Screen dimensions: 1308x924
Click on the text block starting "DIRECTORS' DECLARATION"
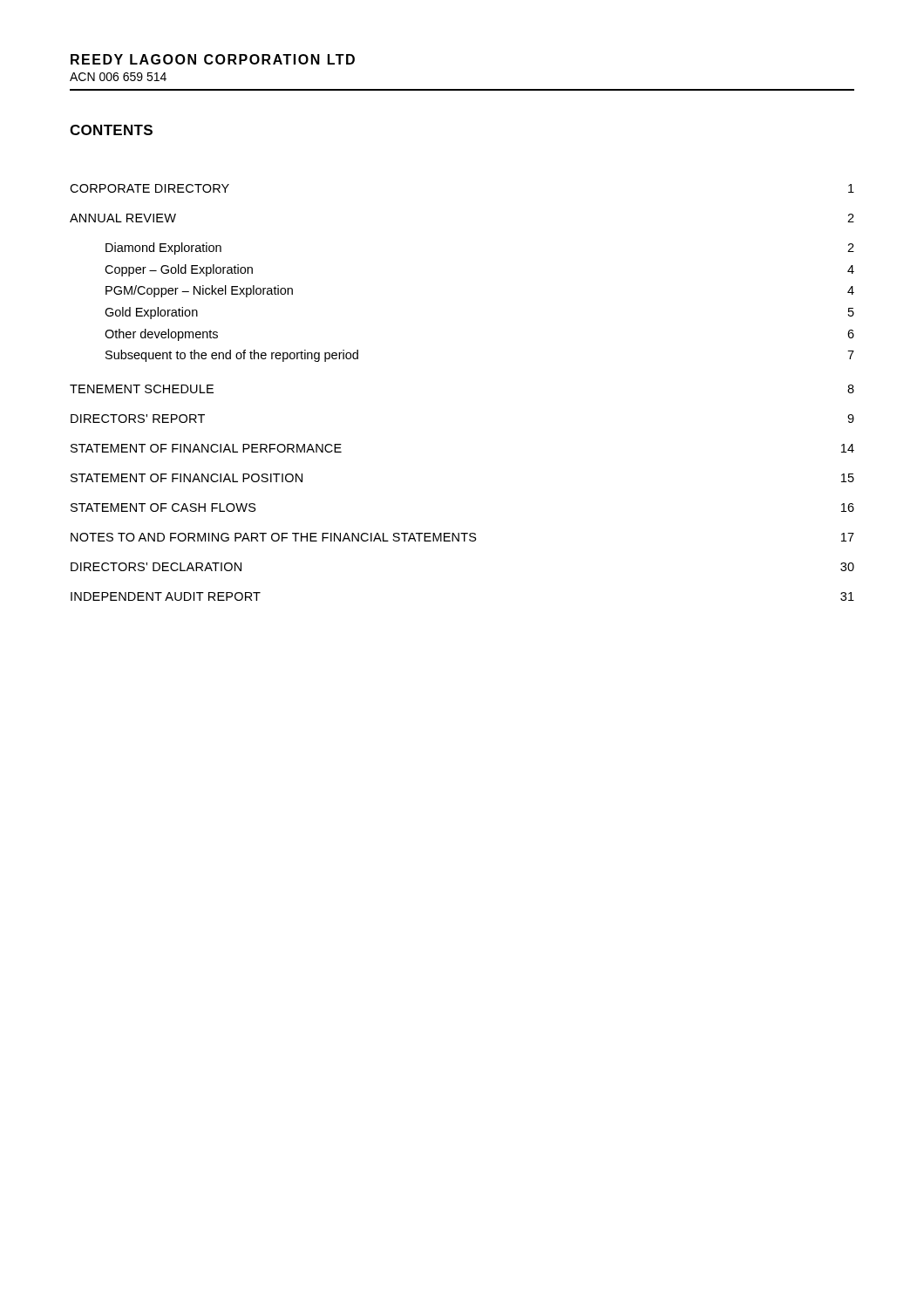[x=156, y=567]
